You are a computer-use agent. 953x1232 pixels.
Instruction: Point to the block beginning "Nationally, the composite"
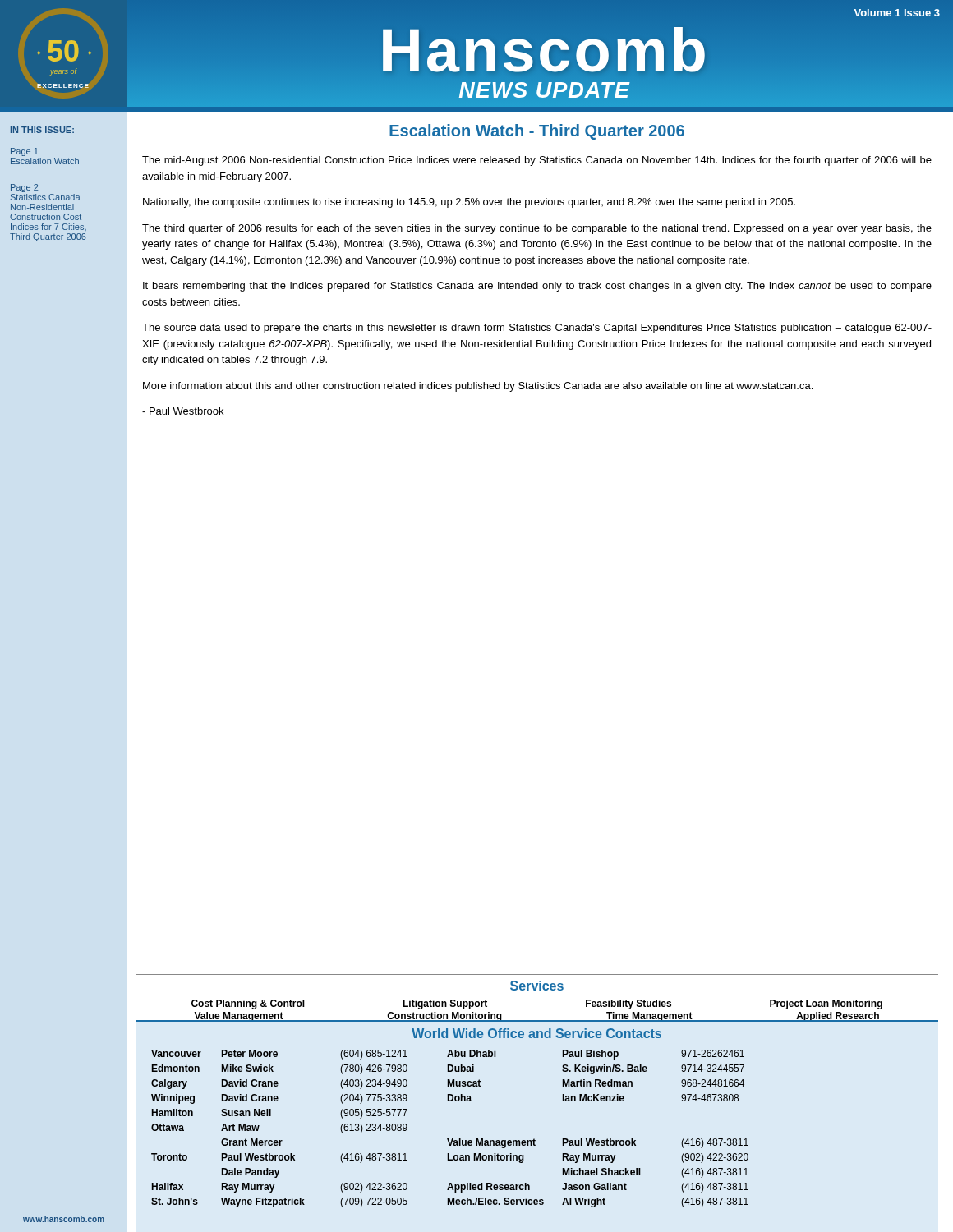tap(469, 202)
